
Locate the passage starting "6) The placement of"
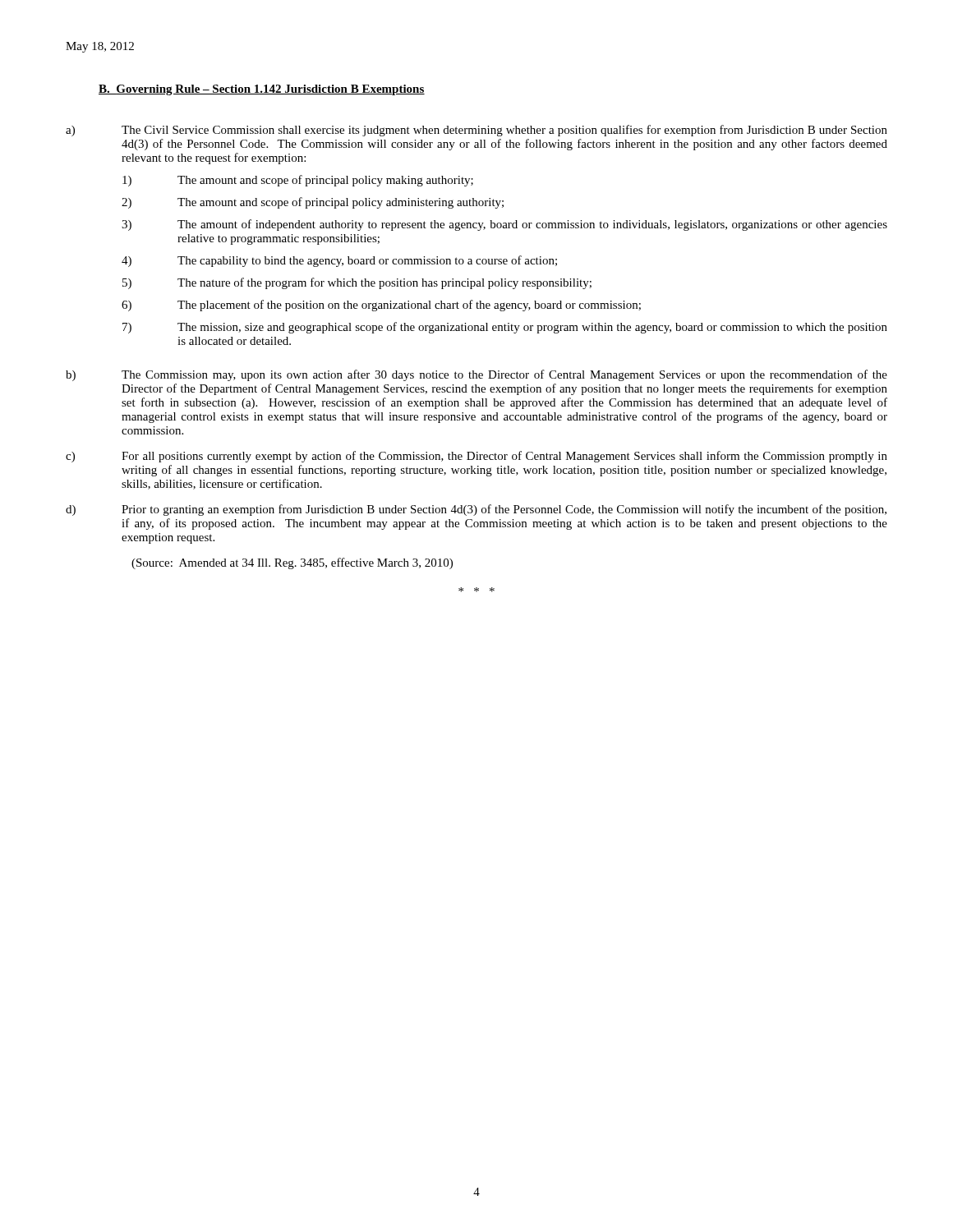pos(504,305)
